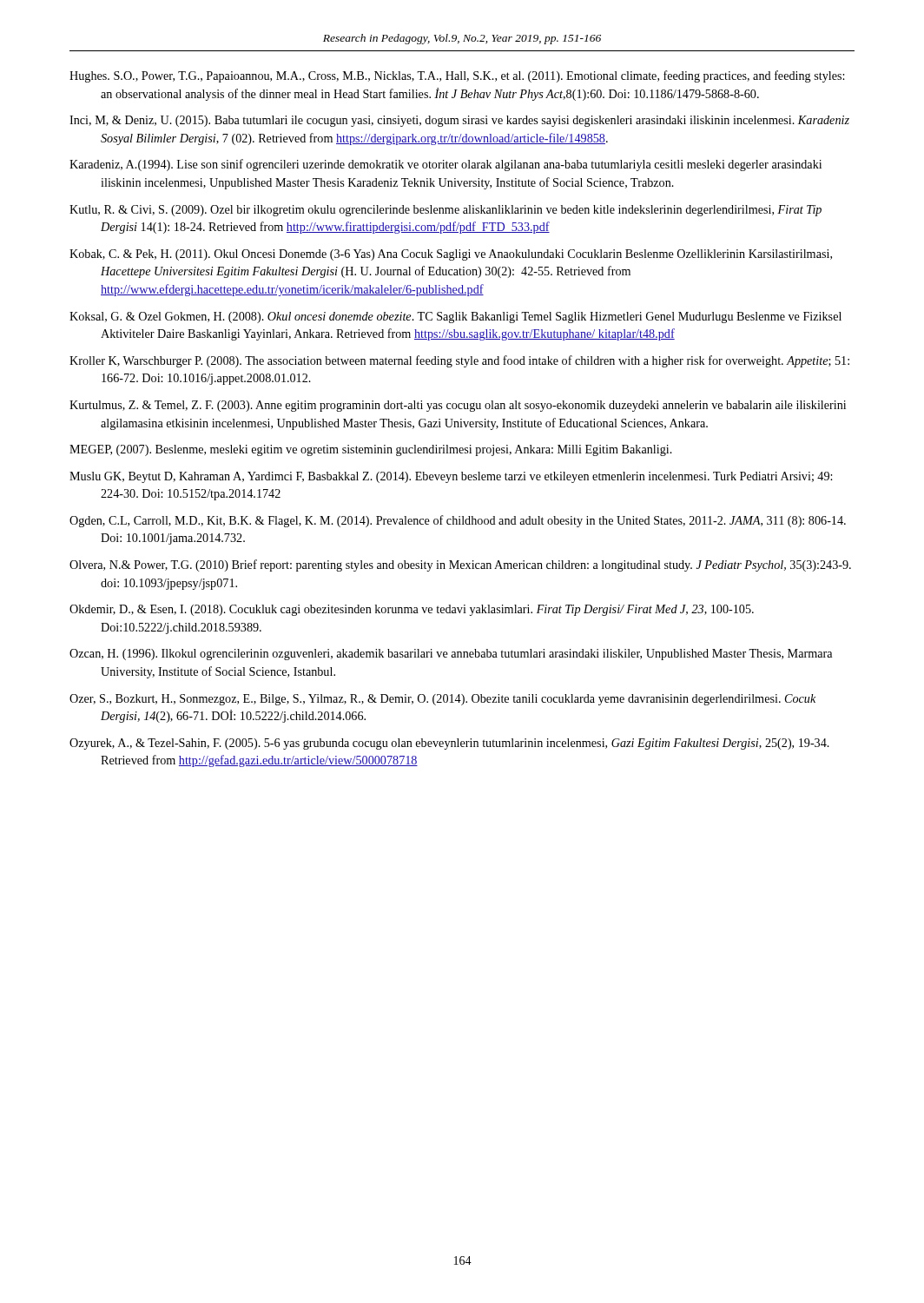
Task: Select the text starting "Kutlu, R. & Civi, S. (2009). Ozel bir"
Action: point(446,218)
